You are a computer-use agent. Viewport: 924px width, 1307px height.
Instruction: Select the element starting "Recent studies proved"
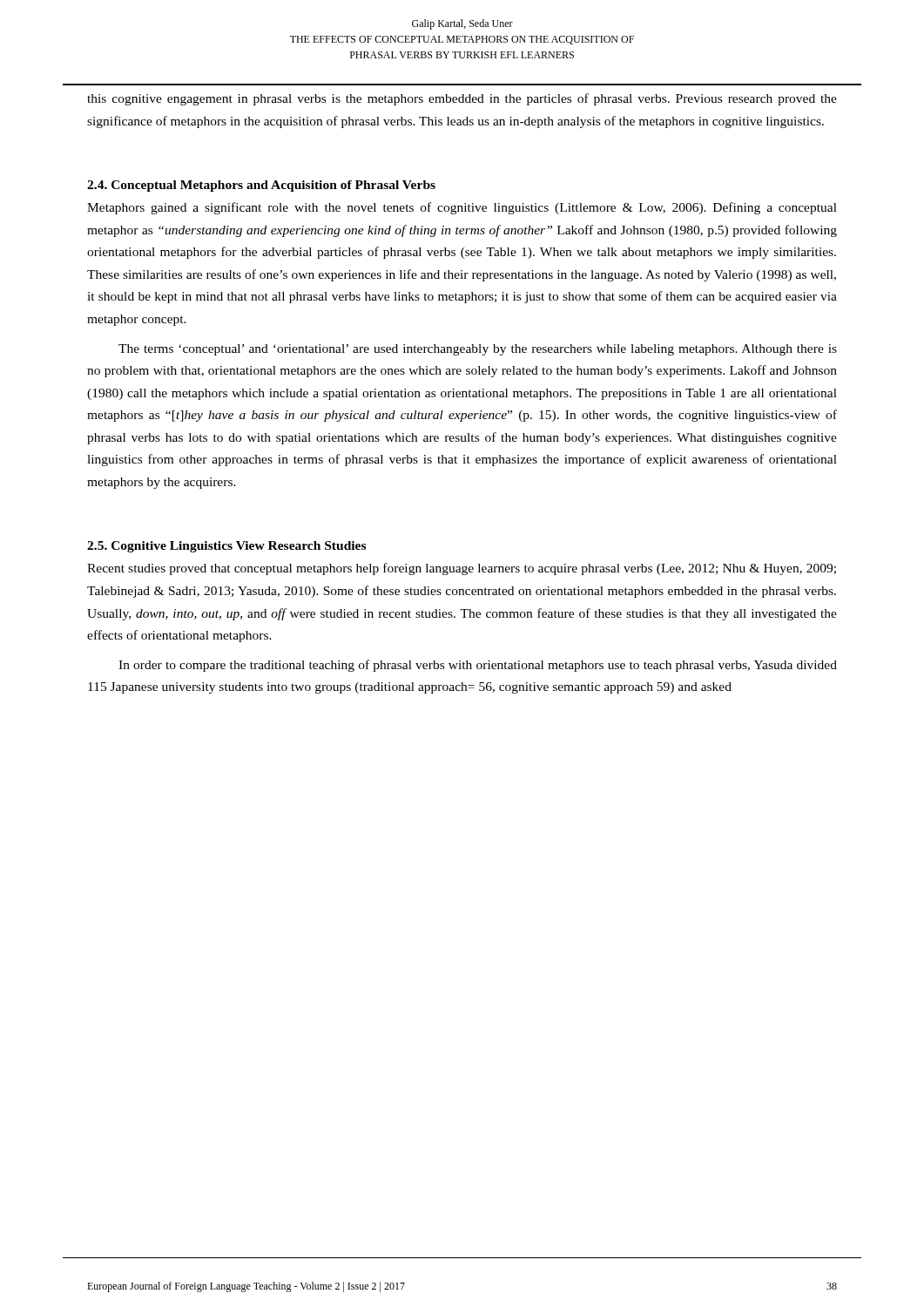(x=462, y=601)
